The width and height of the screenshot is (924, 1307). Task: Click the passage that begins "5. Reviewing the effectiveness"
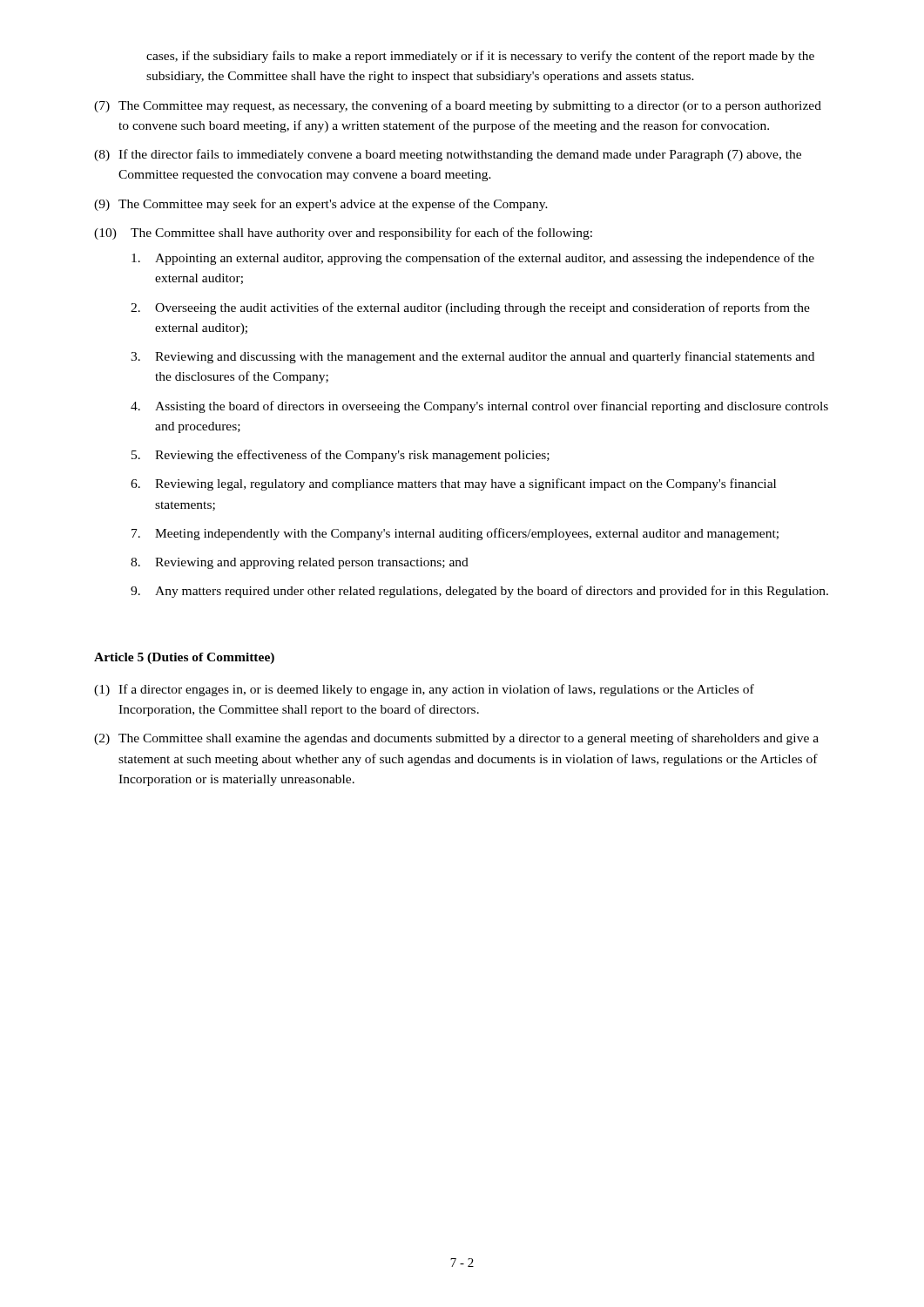point(480,455)
